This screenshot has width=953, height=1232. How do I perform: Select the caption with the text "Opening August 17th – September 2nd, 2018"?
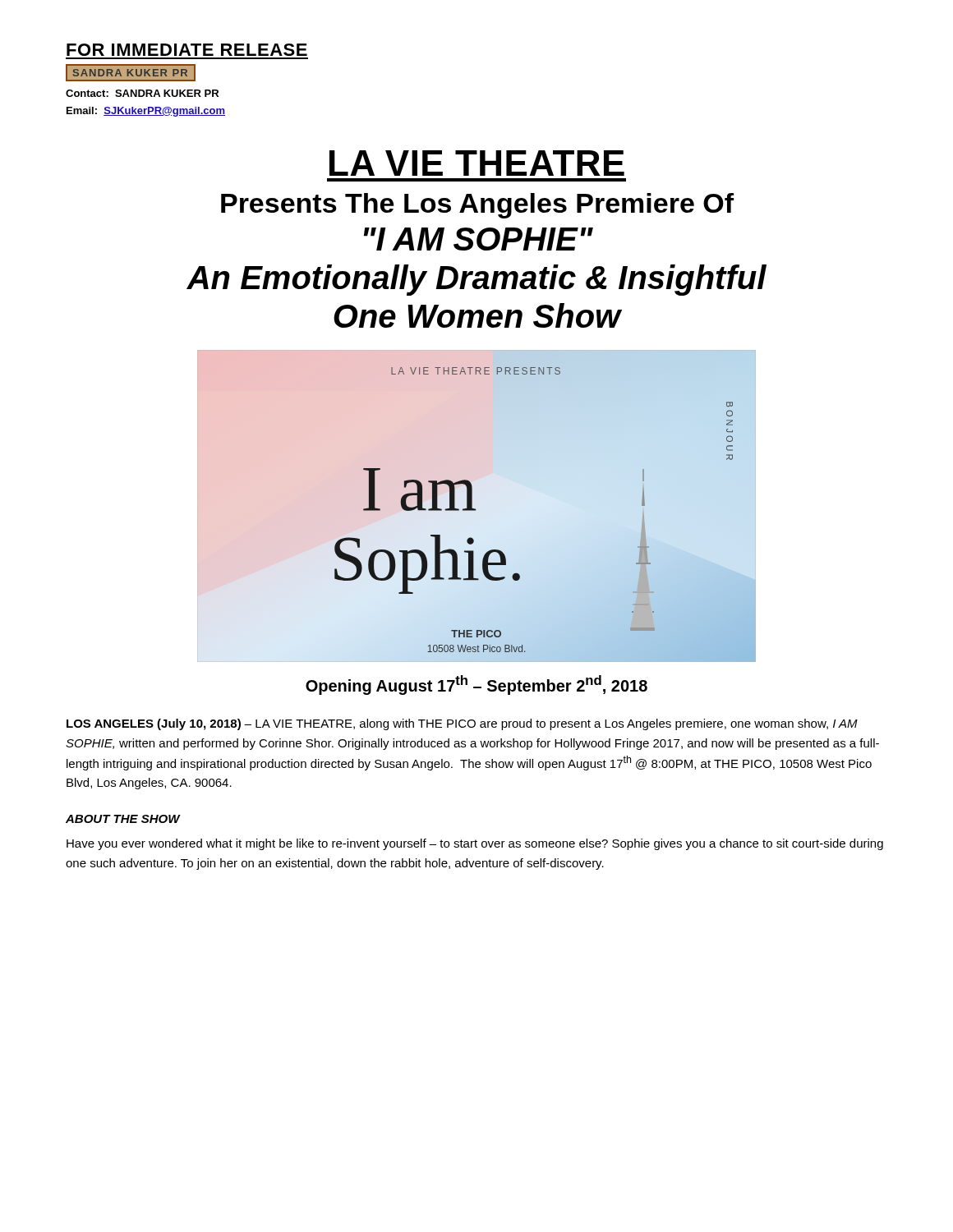[476, 684]
